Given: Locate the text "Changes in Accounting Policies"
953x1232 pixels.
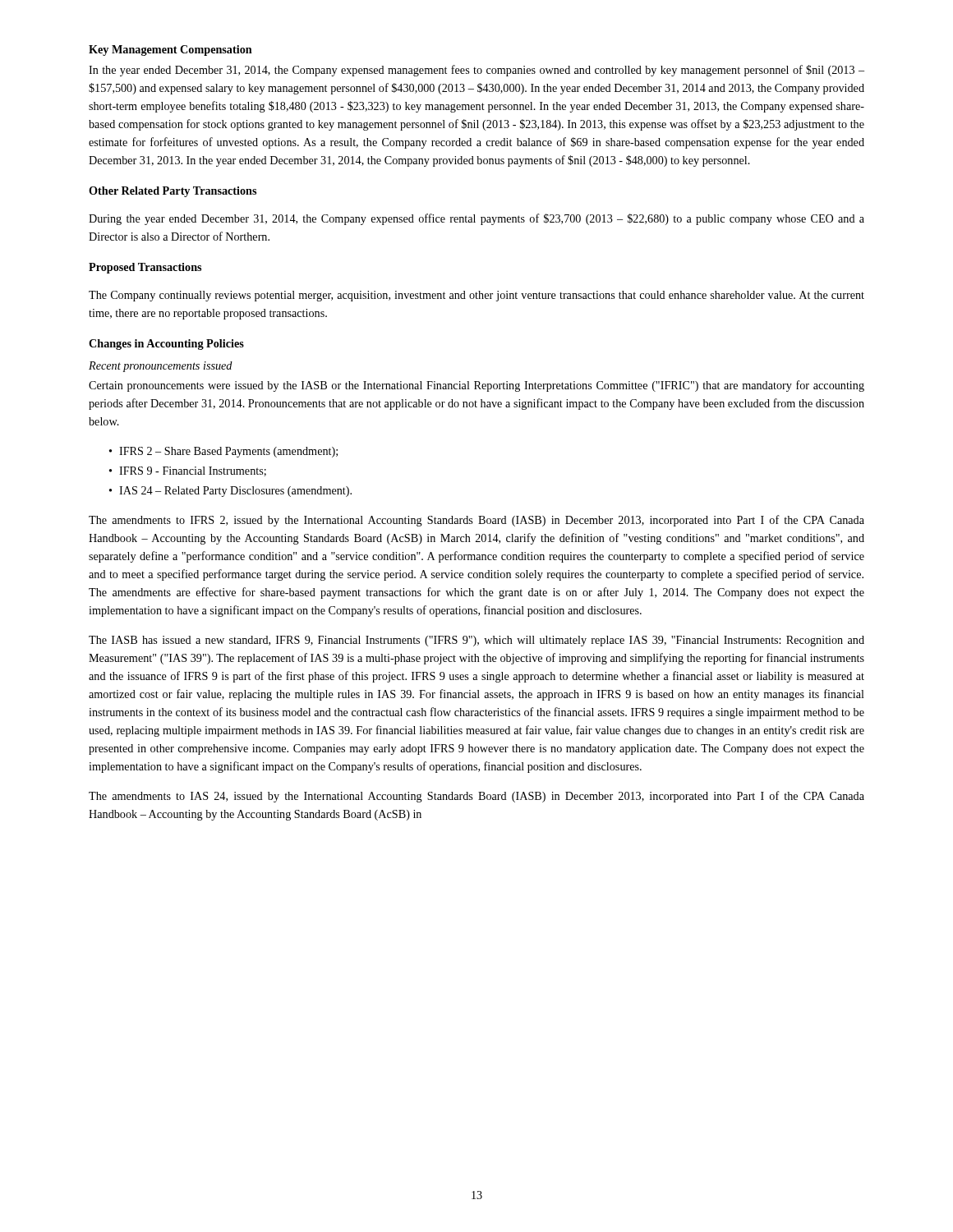Looking at the screenshot, I should pyautogui.click(x=166, y=343).
